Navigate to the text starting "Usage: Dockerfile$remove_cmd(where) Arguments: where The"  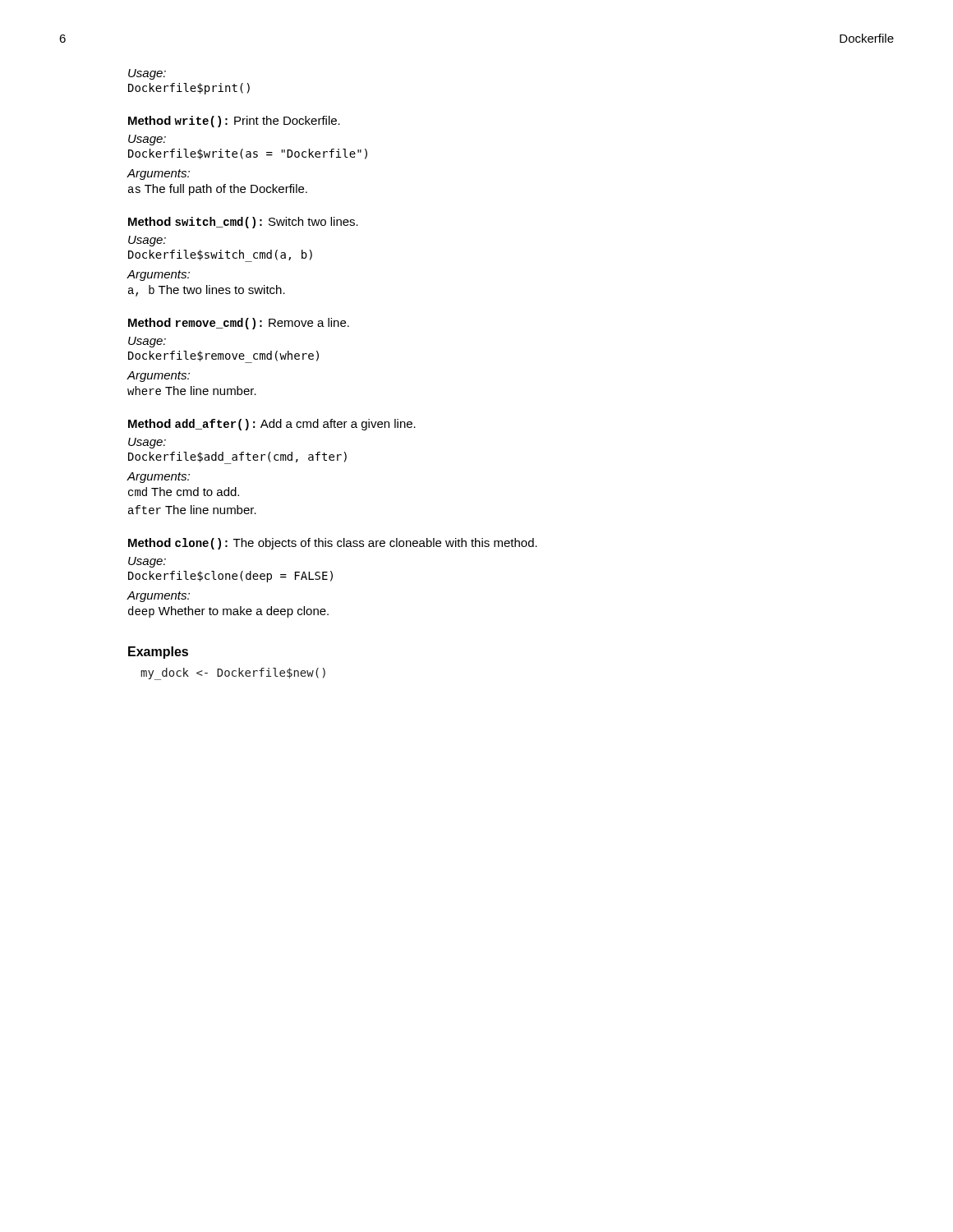pyautogui.click(x=147, y=342)
